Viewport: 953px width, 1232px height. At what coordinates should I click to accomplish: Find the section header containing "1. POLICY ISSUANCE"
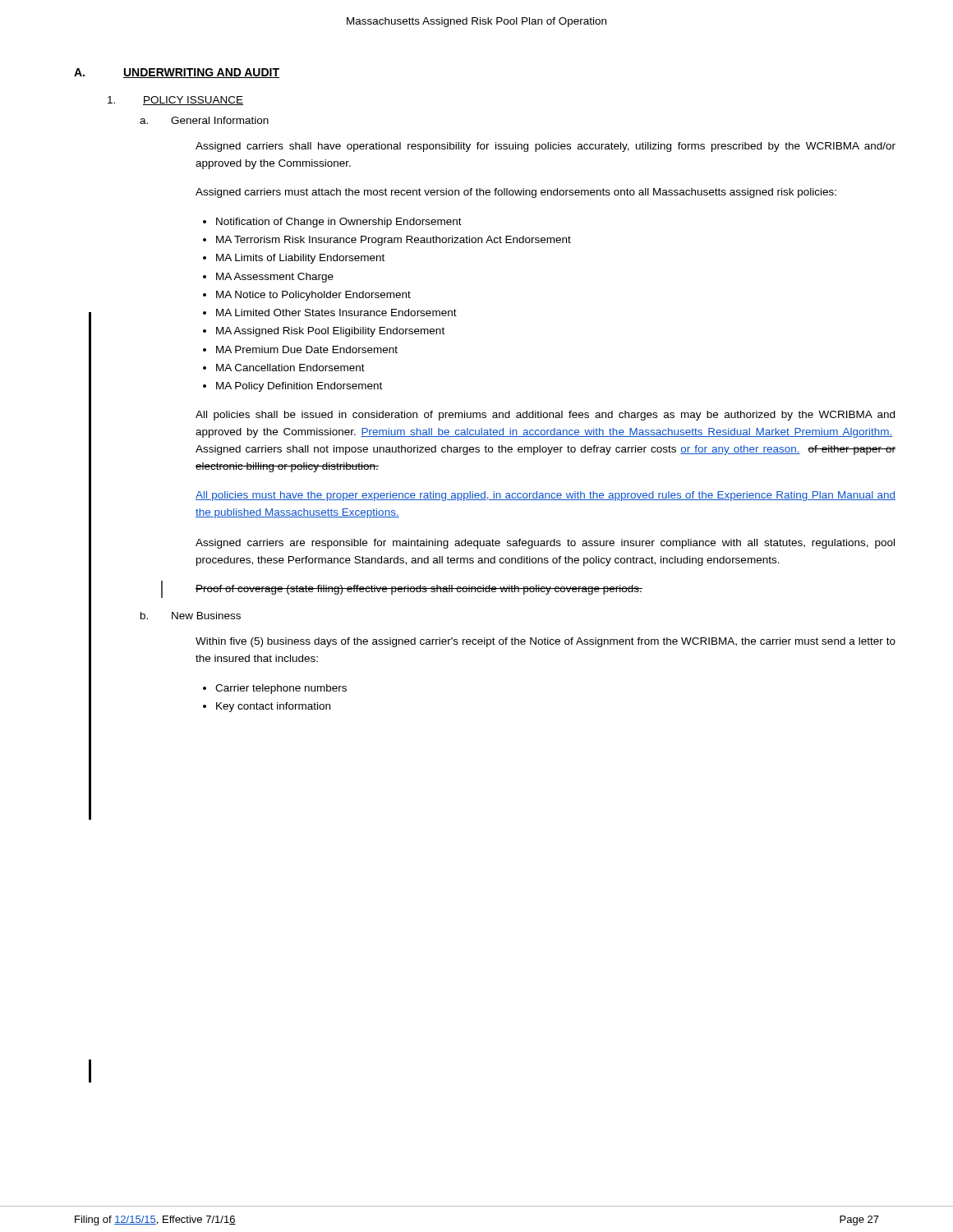pos(175,100)
